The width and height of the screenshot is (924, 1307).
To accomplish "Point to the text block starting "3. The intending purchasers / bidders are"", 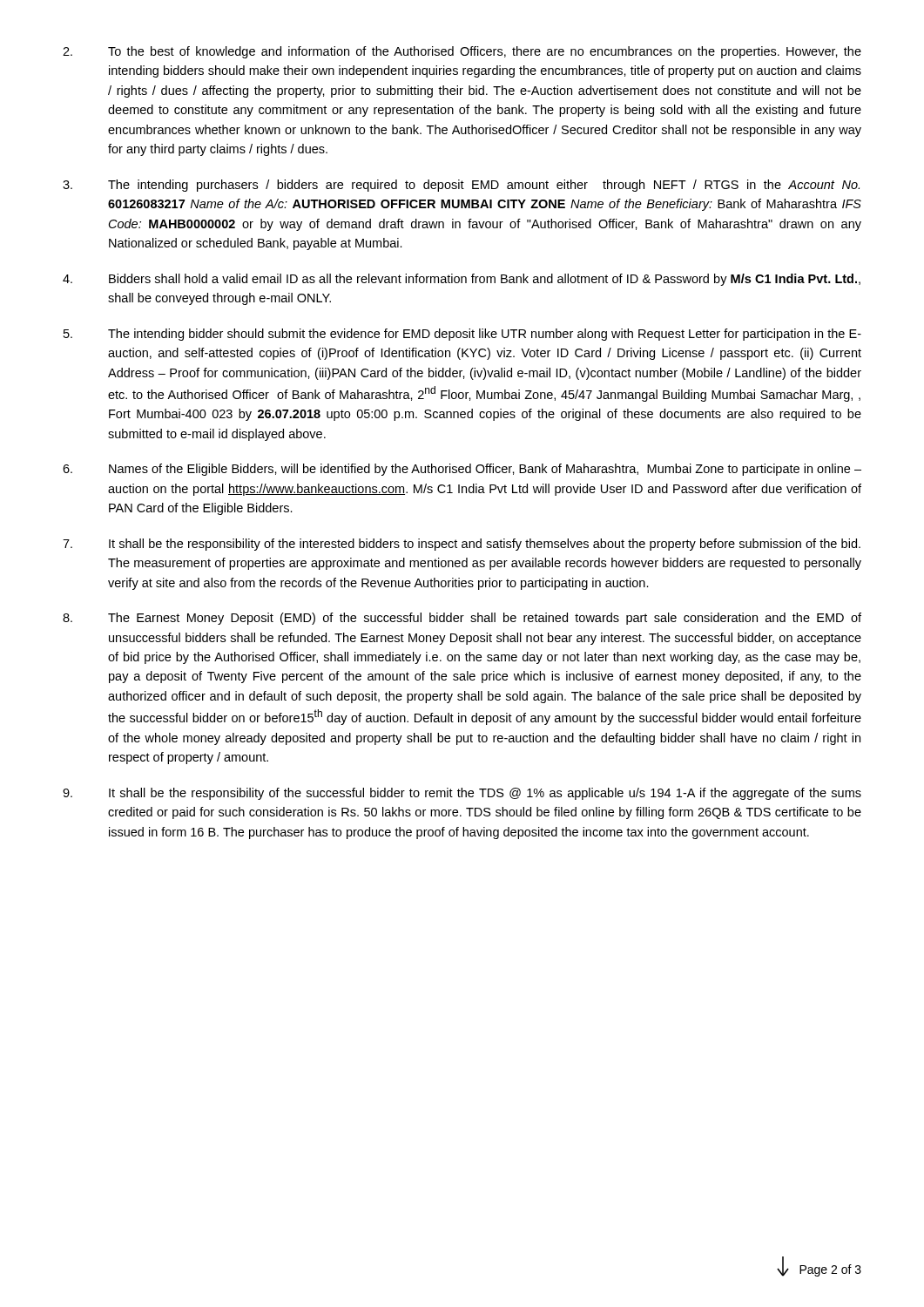I will pyautogui.click(x=462, y=214).
